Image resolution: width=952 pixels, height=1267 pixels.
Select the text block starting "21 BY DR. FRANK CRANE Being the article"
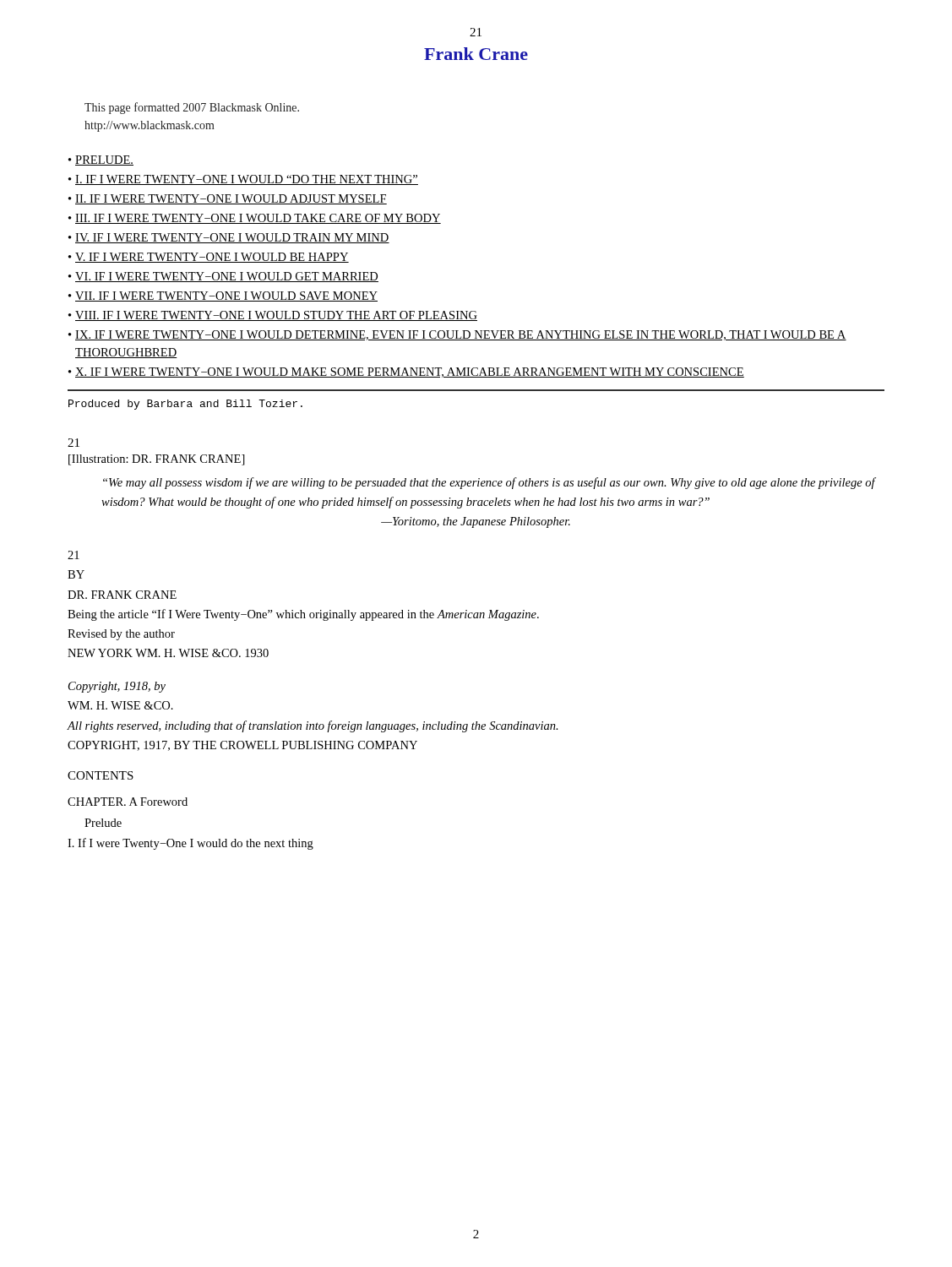click(304, 604)
